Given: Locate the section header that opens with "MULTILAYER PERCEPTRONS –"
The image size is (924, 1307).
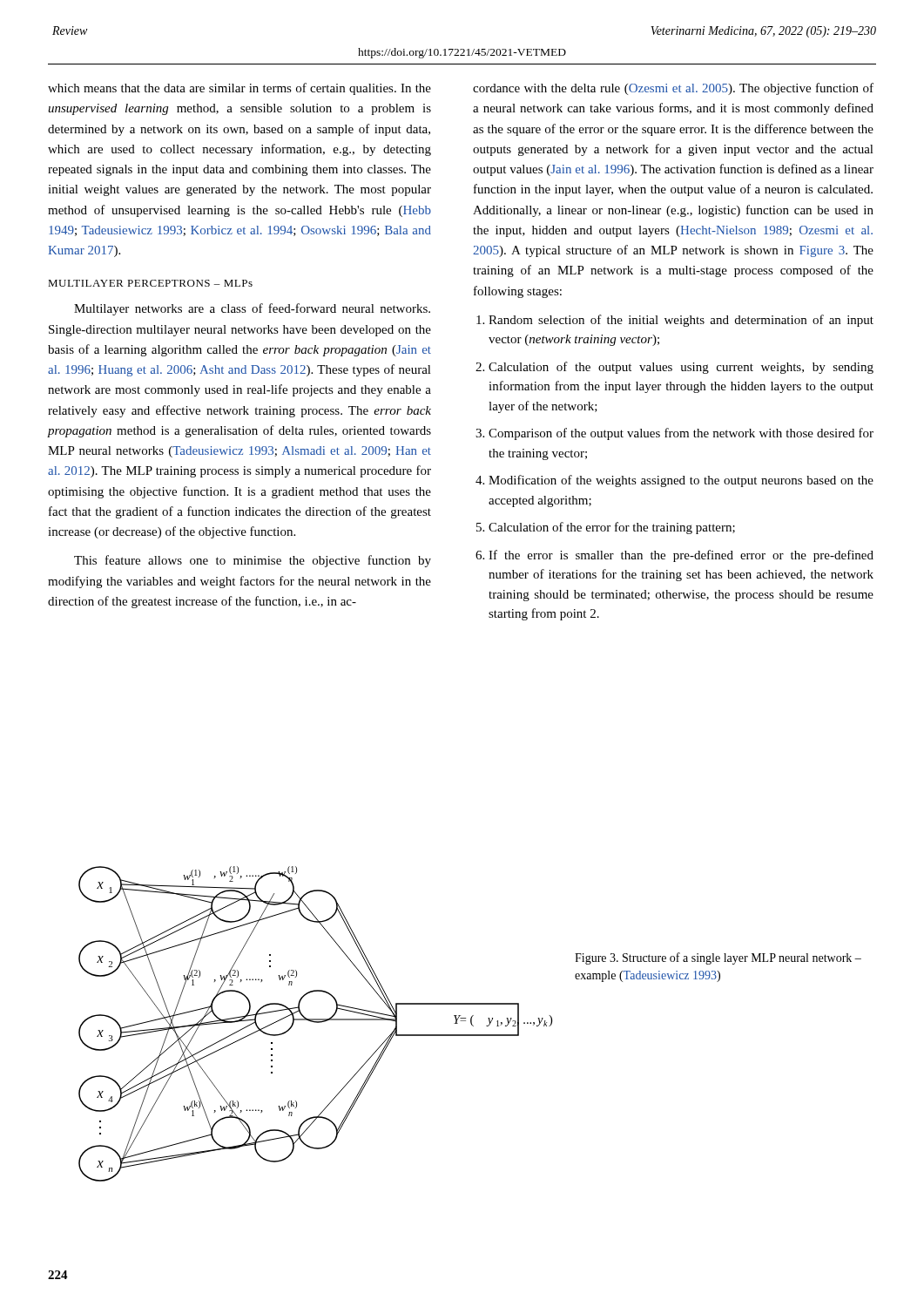Looking at the screenshot, I should click(150, 283).
